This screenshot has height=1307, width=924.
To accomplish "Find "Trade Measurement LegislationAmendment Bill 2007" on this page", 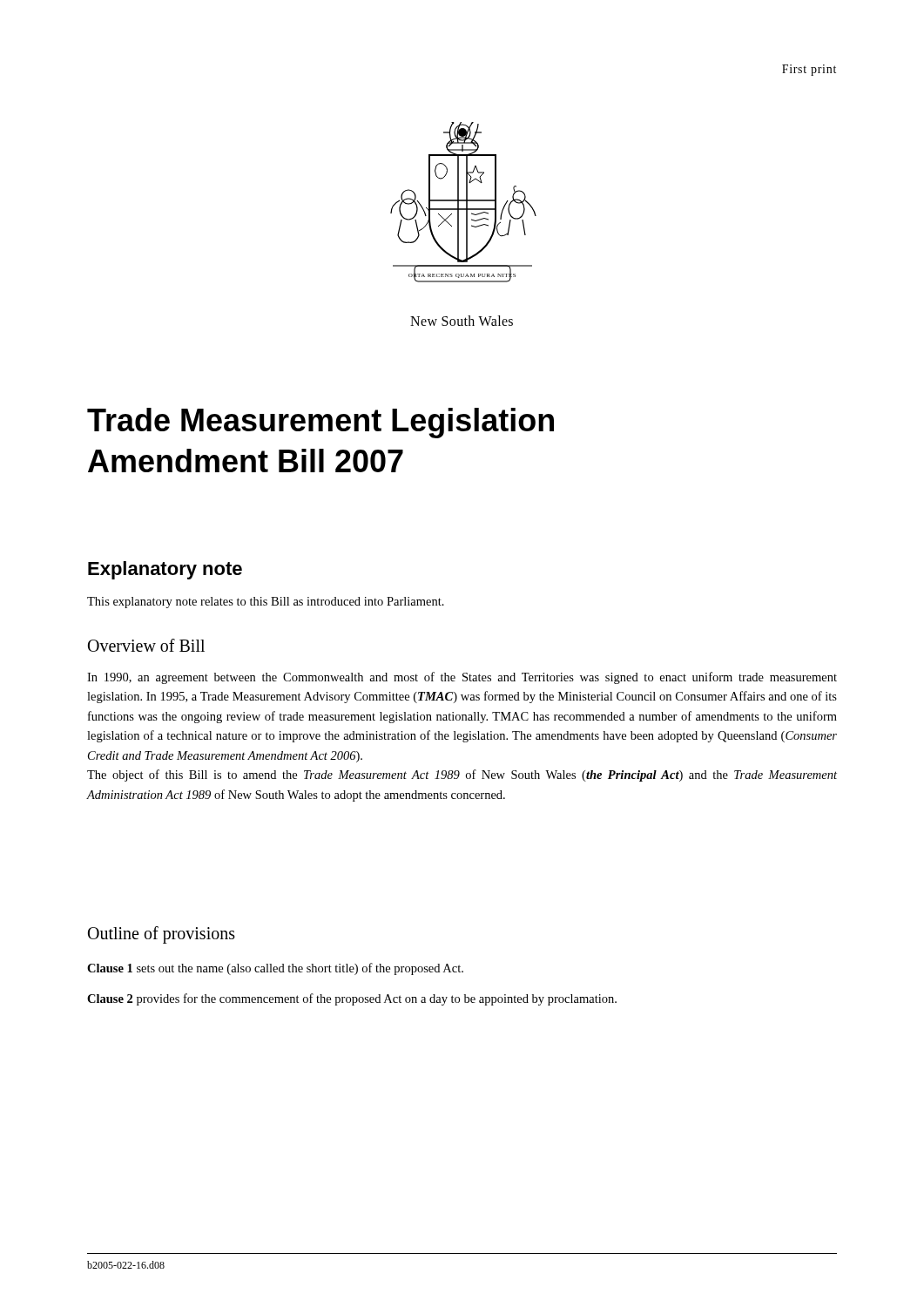I will point(321,441).
